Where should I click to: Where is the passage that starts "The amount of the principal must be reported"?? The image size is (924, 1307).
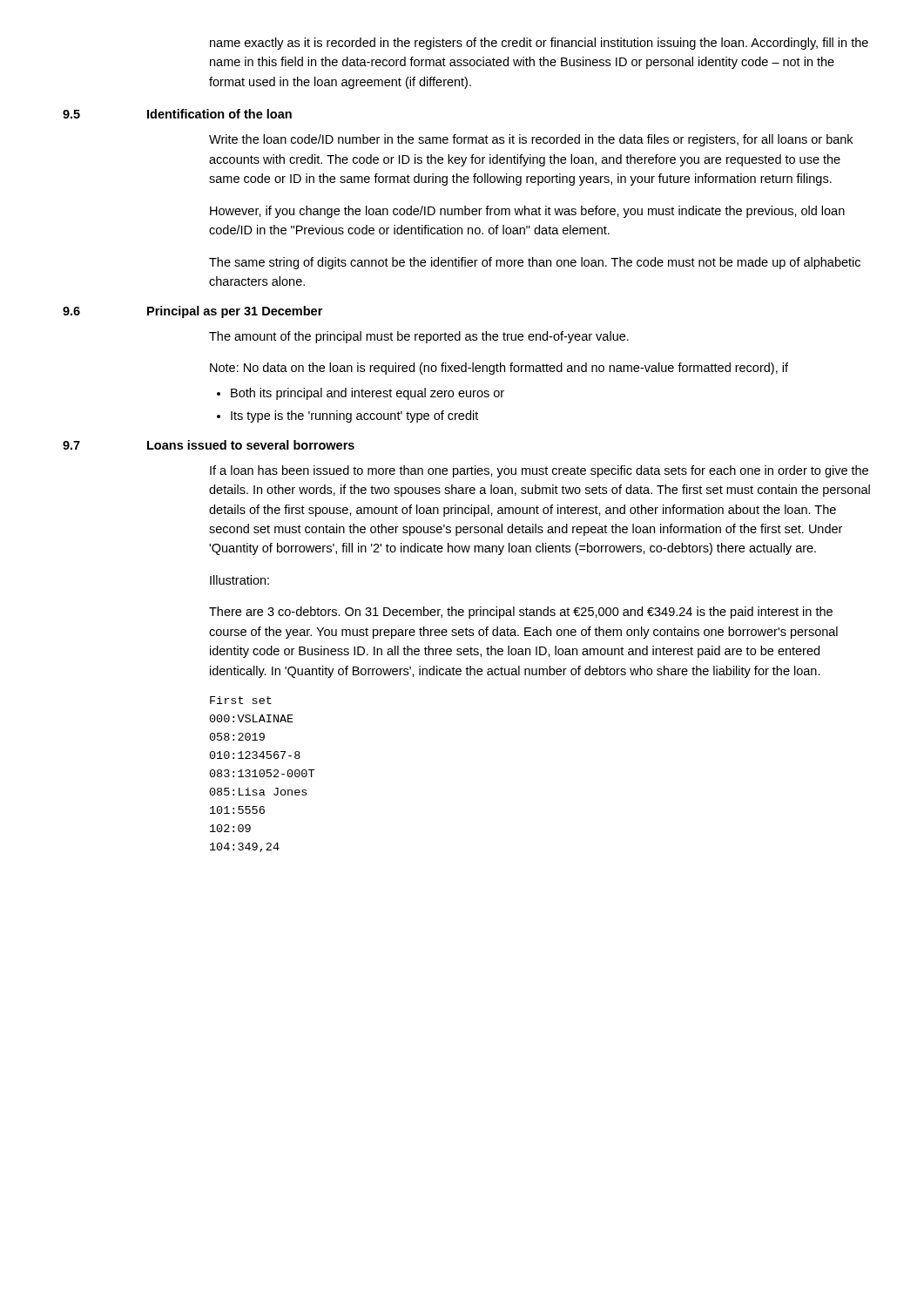(x=540, y=352)
